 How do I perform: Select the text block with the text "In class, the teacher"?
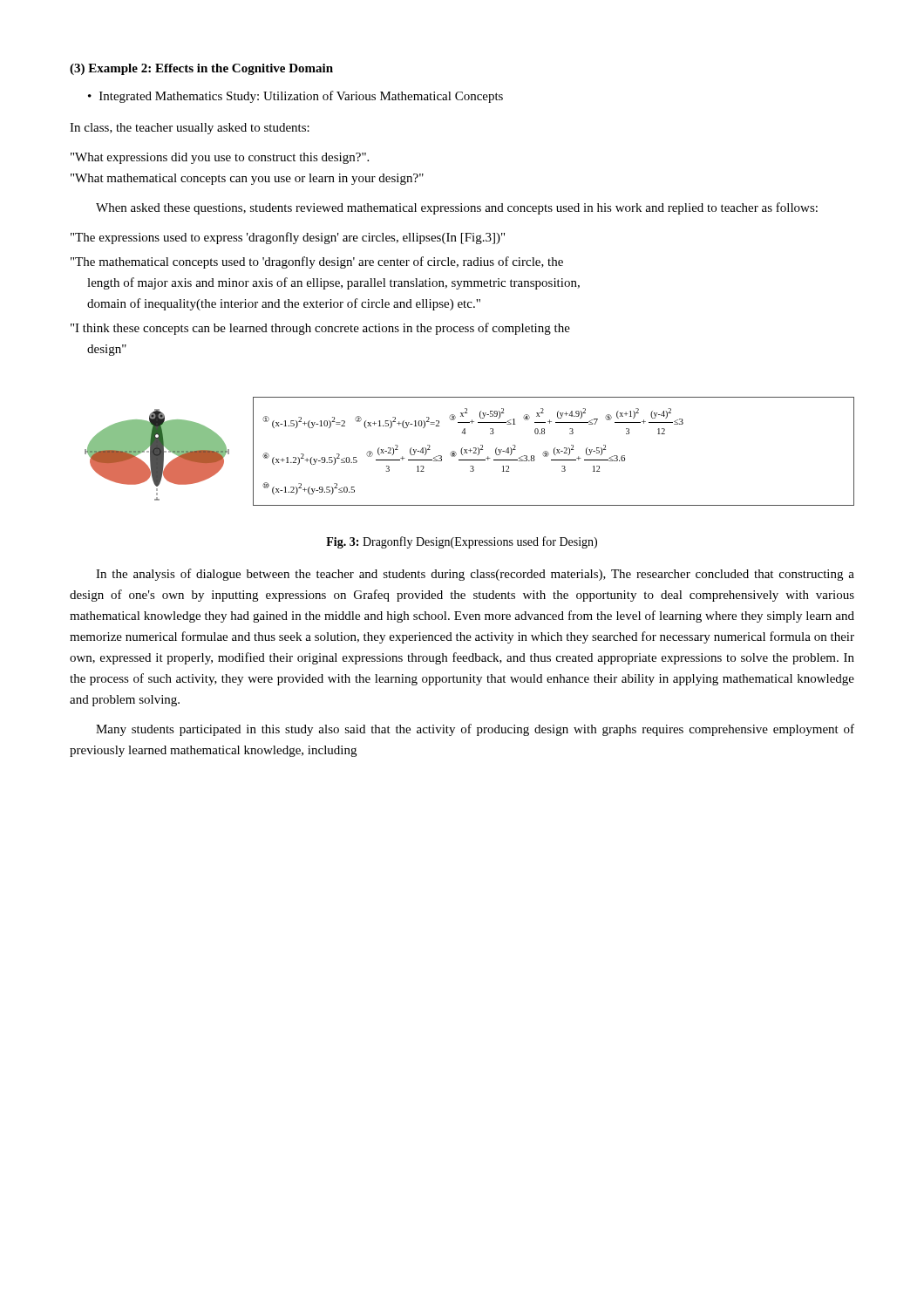pos(190,127)
